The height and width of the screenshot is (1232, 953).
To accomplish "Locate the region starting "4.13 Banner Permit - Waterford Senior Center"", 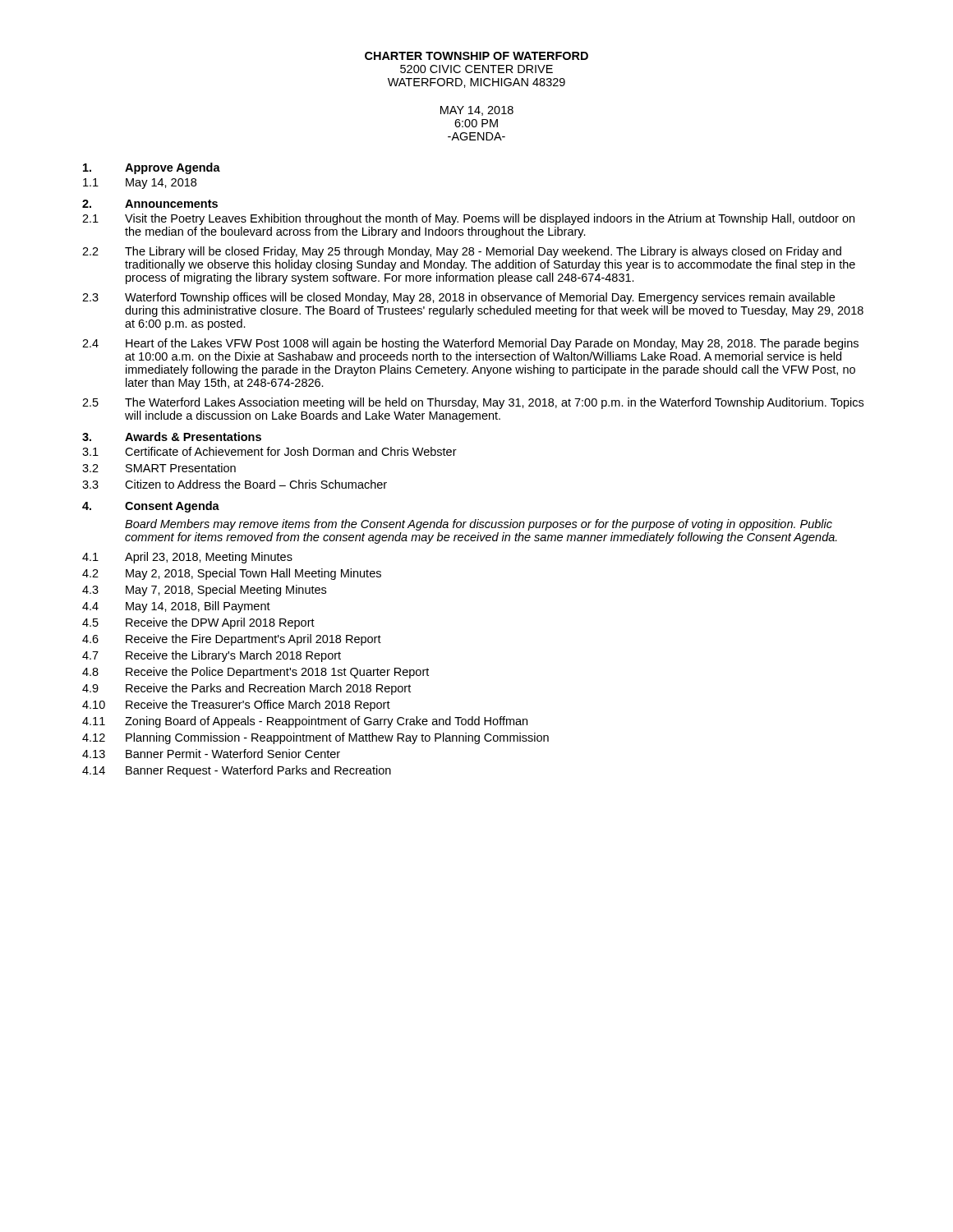I will click(476, 754).
